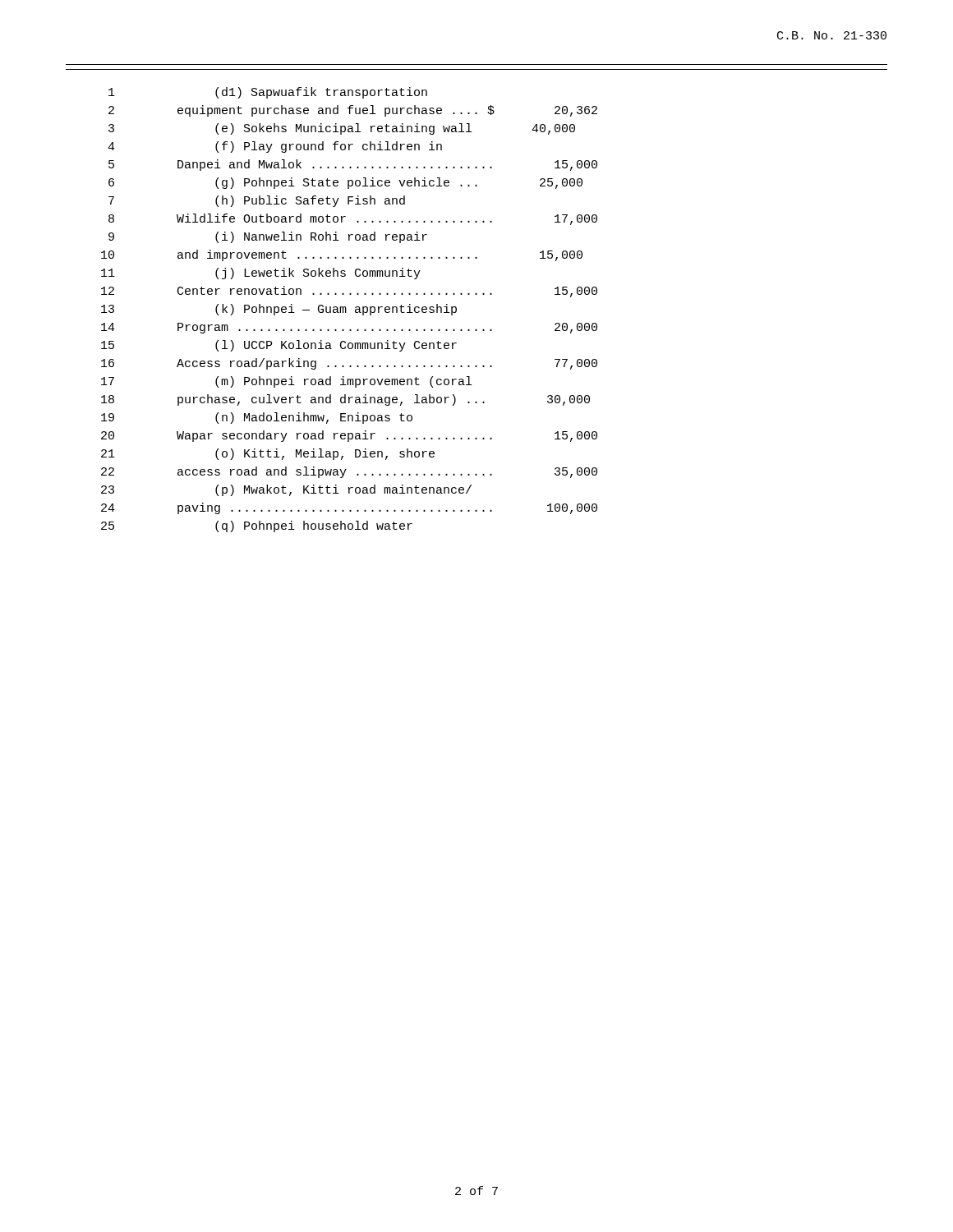Select the passage starting "2 equipment purchase and fuel purchase"
This screenshot has height=1232, width=953.
[x=476, y=111]
